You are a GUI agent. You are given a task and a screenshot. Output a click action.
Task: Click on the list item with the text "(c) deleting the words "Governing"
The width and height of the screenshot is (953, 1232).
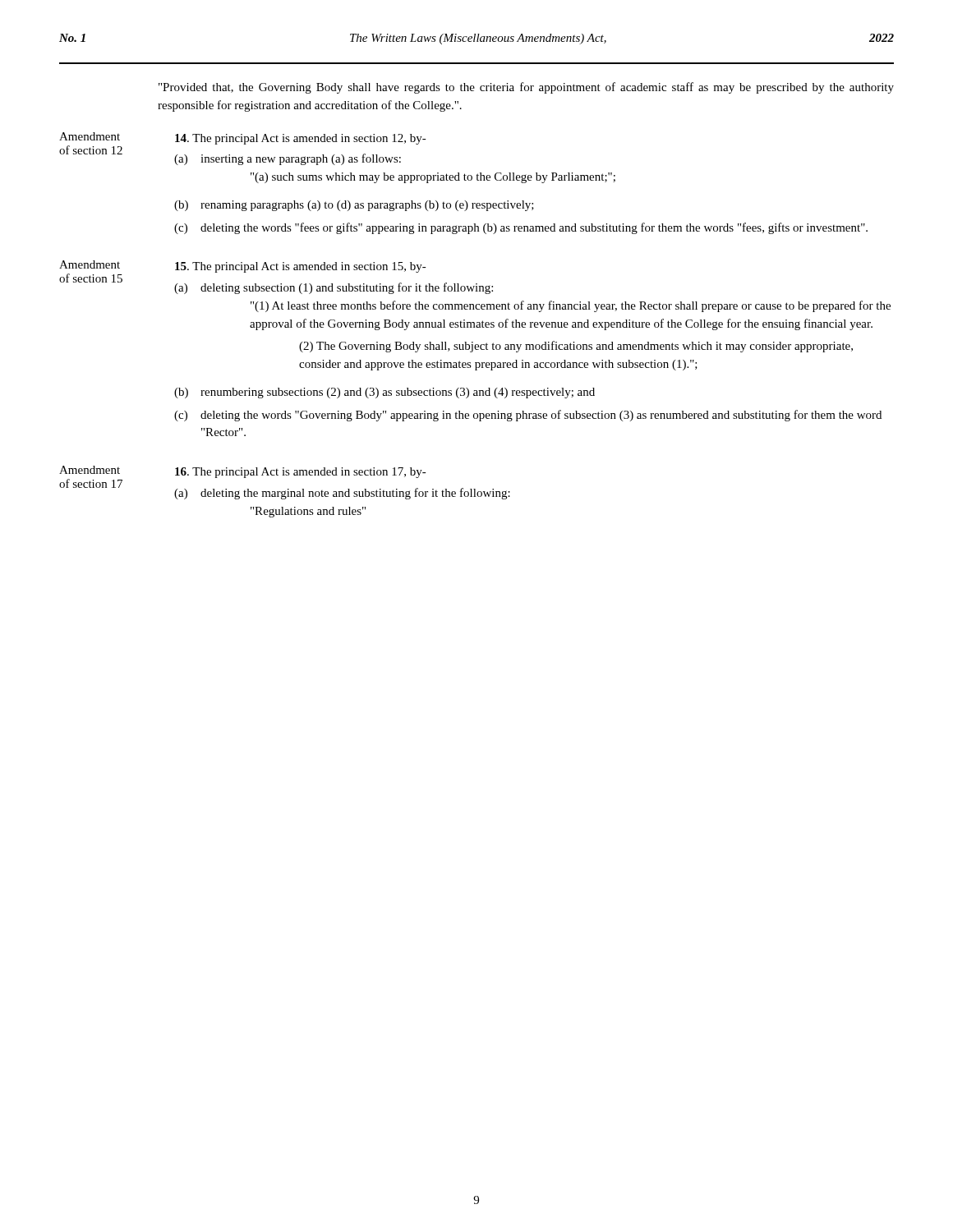tap(534, 424)
